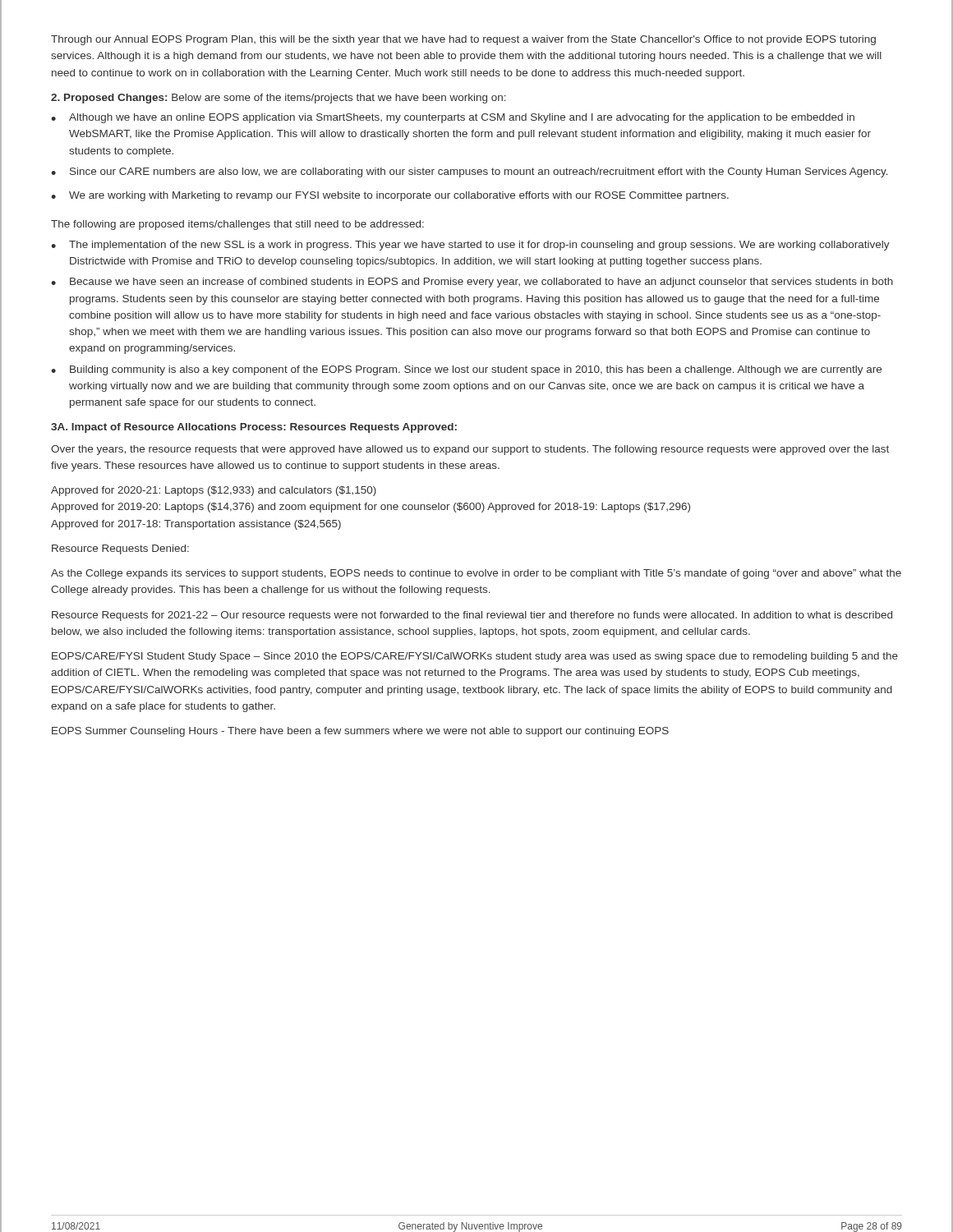Select the region starting "EOPS Summer Counseling Hours - There have"
The width and height of the screenshot is (953, 1232).
click(x=360, y=731)
